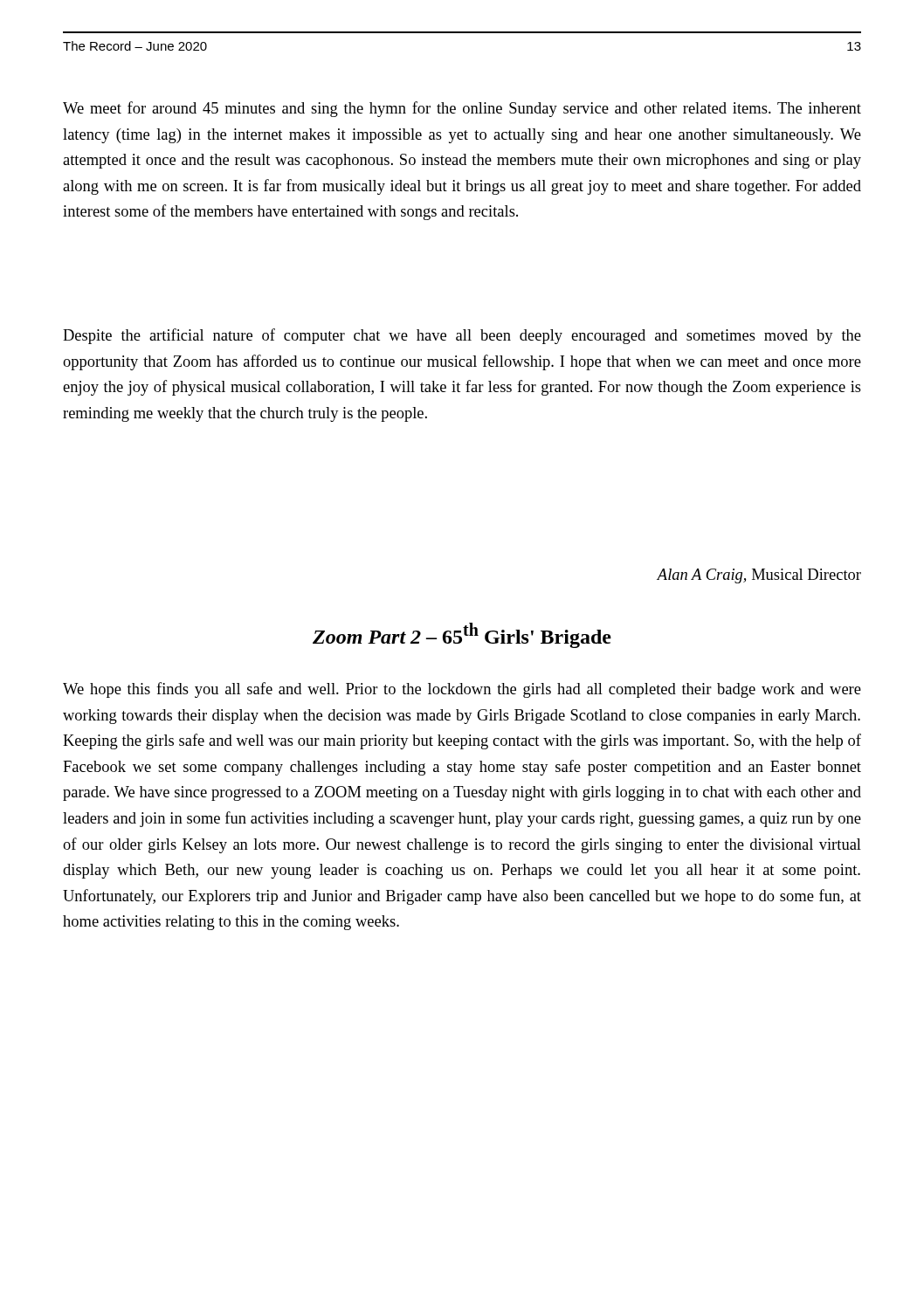
Task: Find the text block that reads "We hope this"
Action: (462, 805)
